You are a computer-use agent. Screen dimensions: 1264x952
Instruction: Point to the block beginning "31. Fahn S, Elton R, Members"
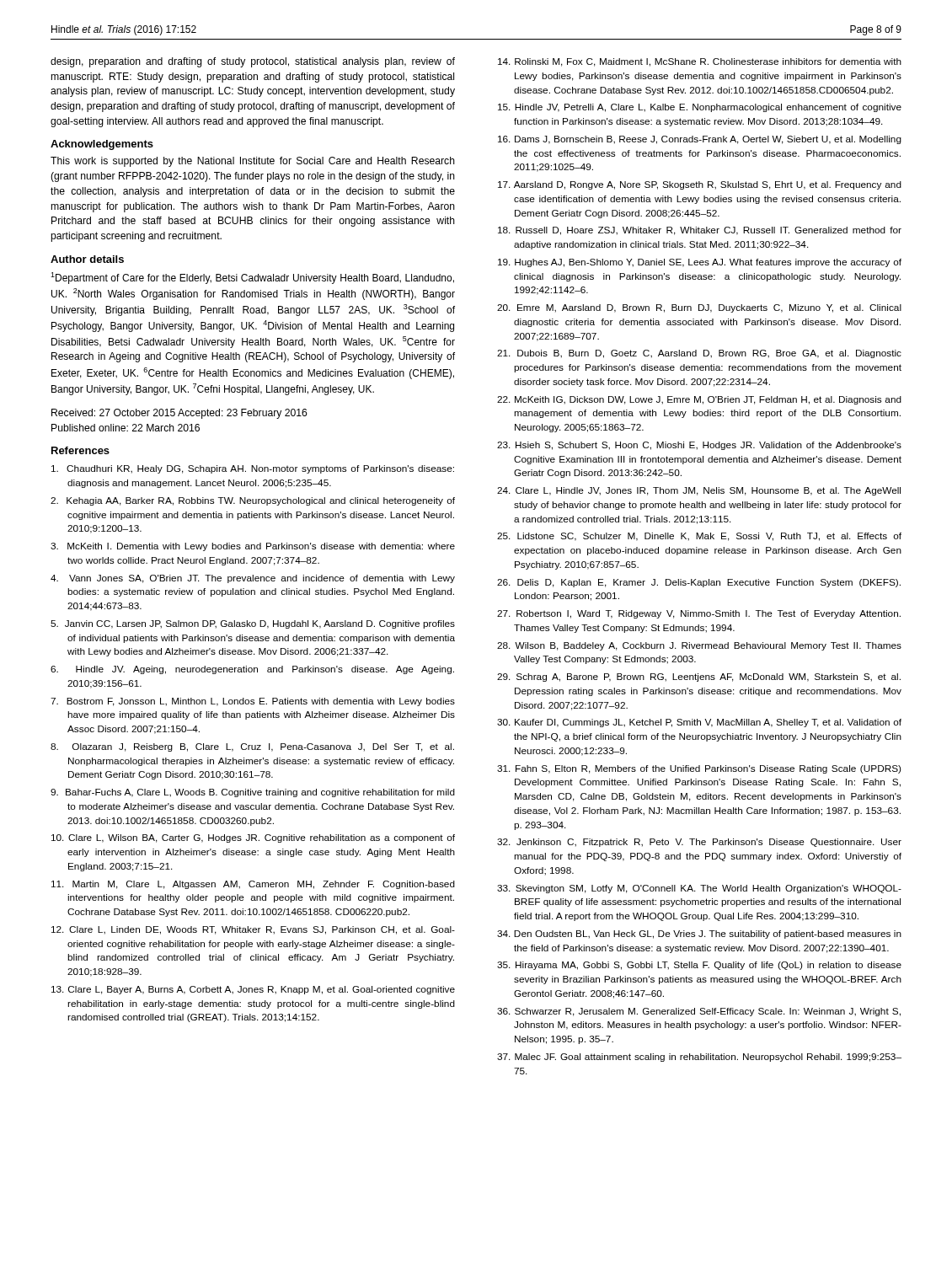[699, 796]
